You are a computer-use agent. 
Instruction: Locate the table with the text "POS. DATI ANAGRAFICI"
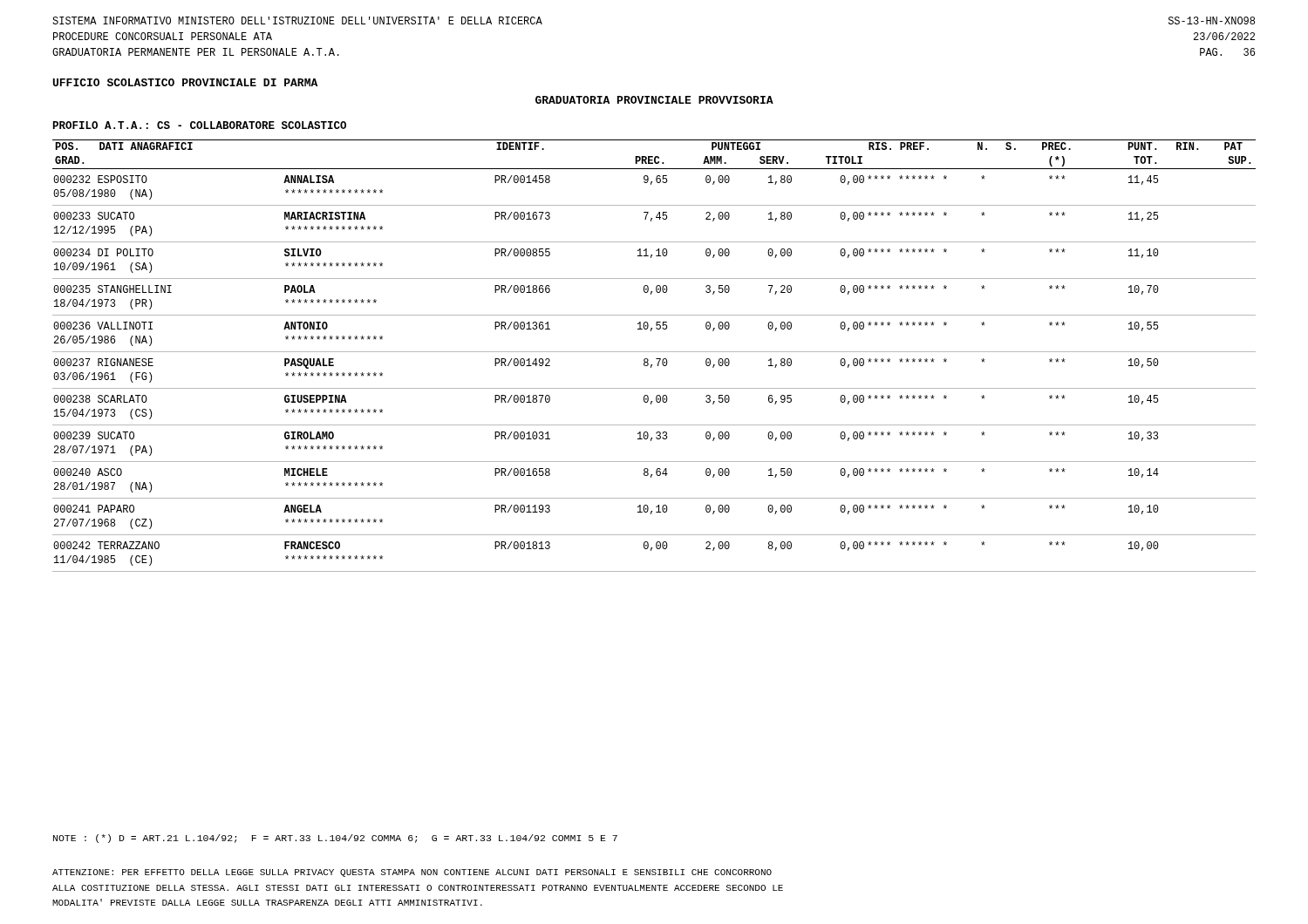point(654,356)
